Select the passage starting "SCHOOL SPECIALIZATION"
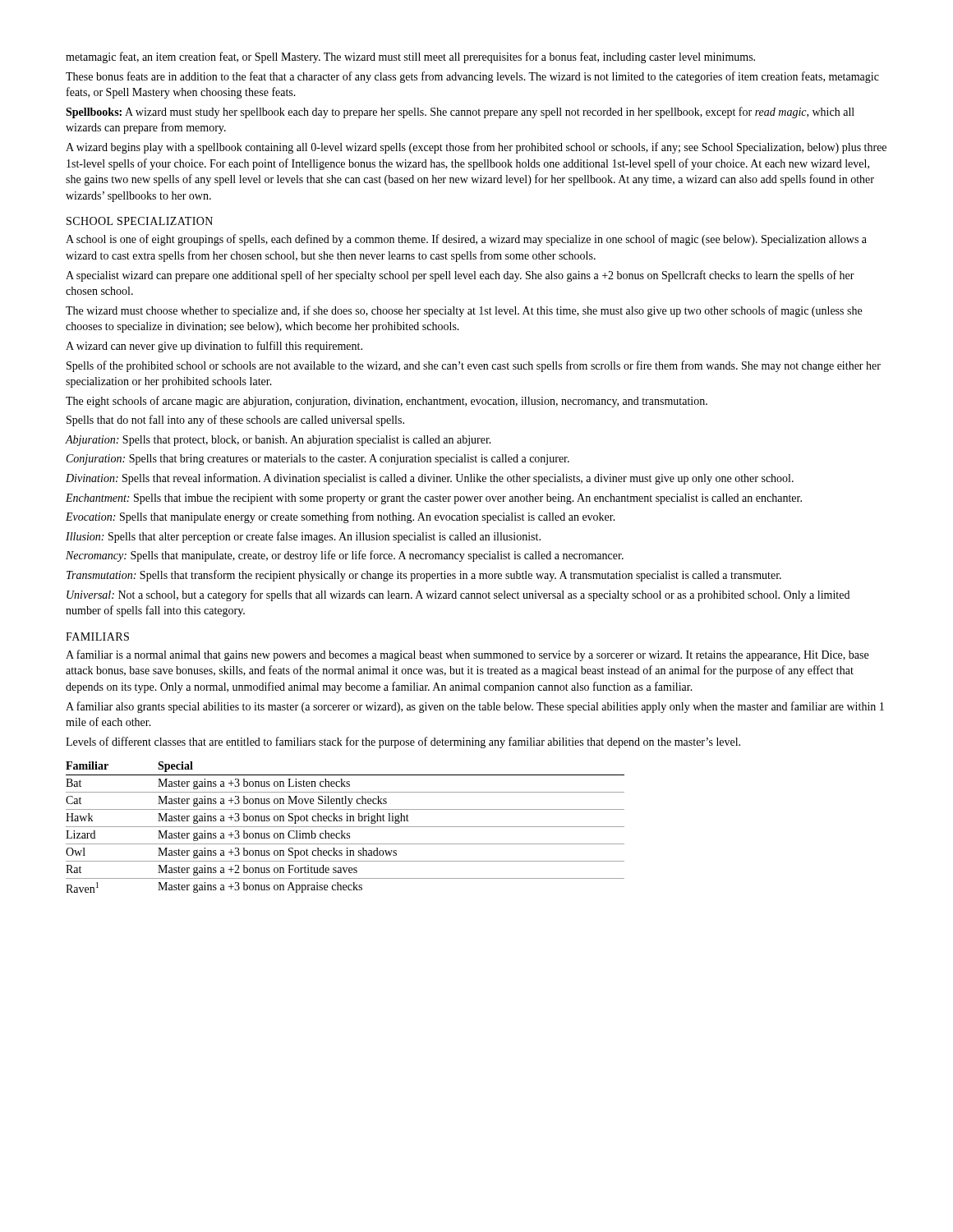953x1232 pixels. pyautogui.click(x=140, y=222)
